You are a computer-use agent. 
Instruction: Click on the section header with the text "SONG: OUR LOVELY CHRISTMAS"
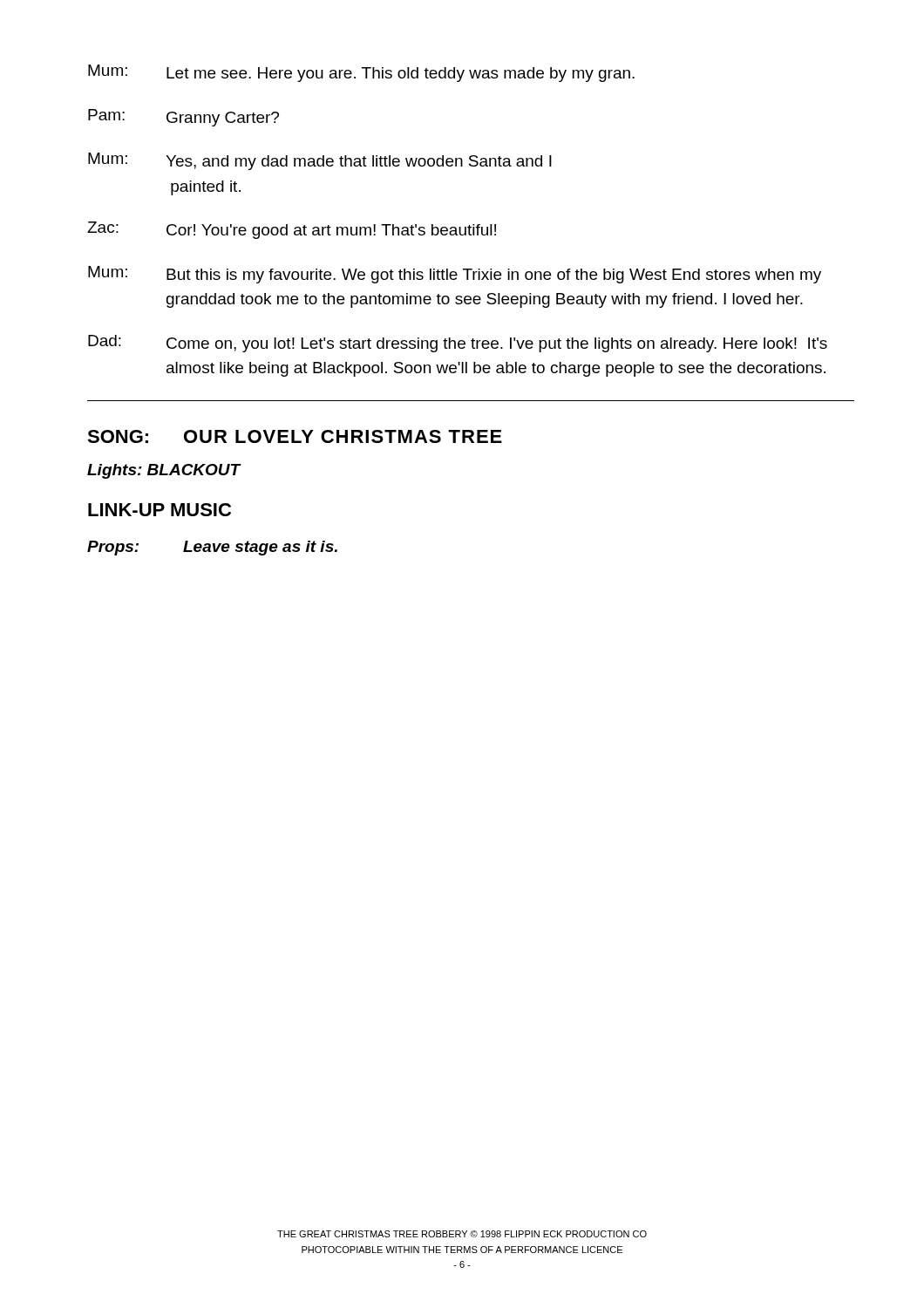pos(295,436)
